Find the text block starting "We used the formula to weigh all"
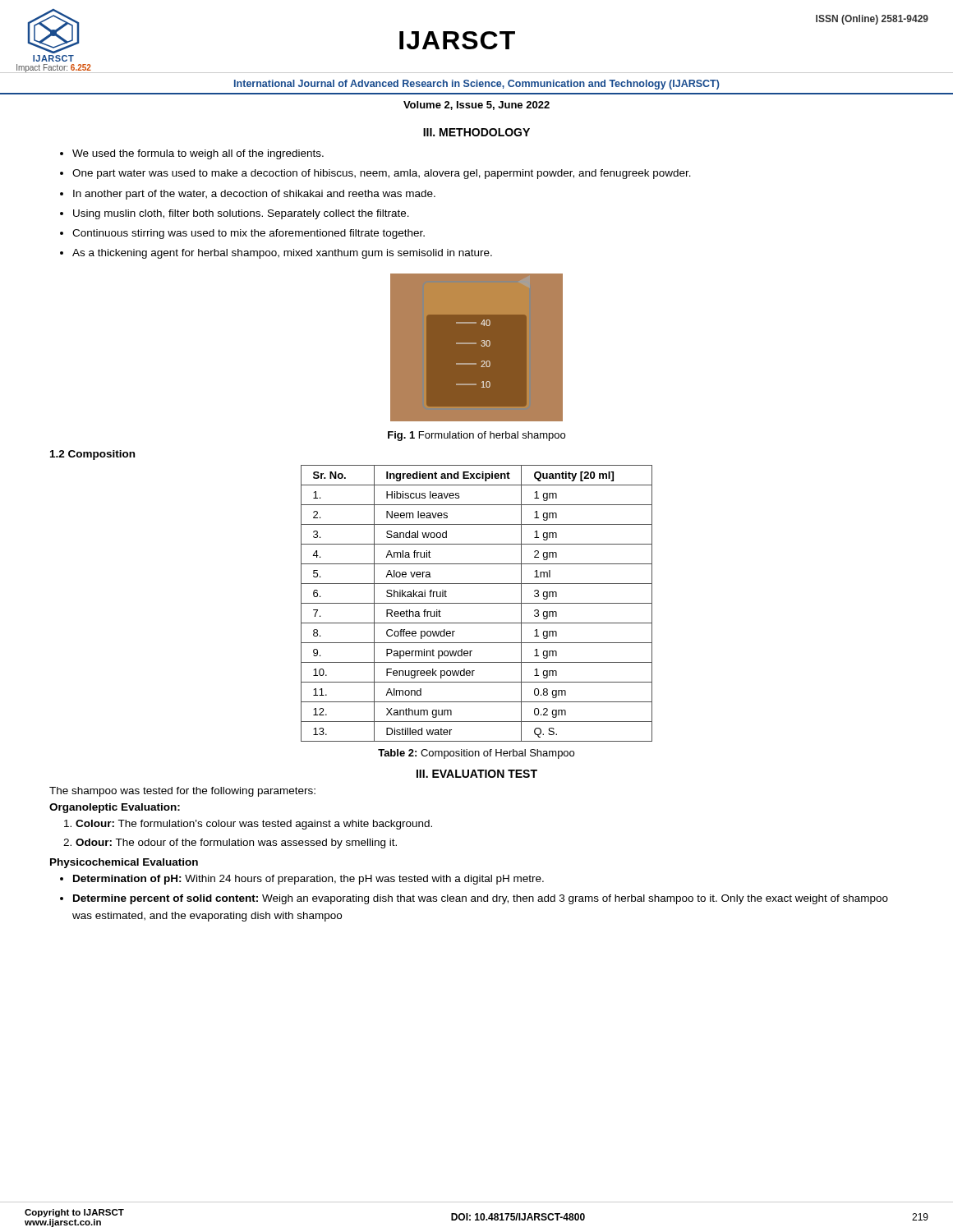The image size is (953, 1232). click(x=198, y=153)
